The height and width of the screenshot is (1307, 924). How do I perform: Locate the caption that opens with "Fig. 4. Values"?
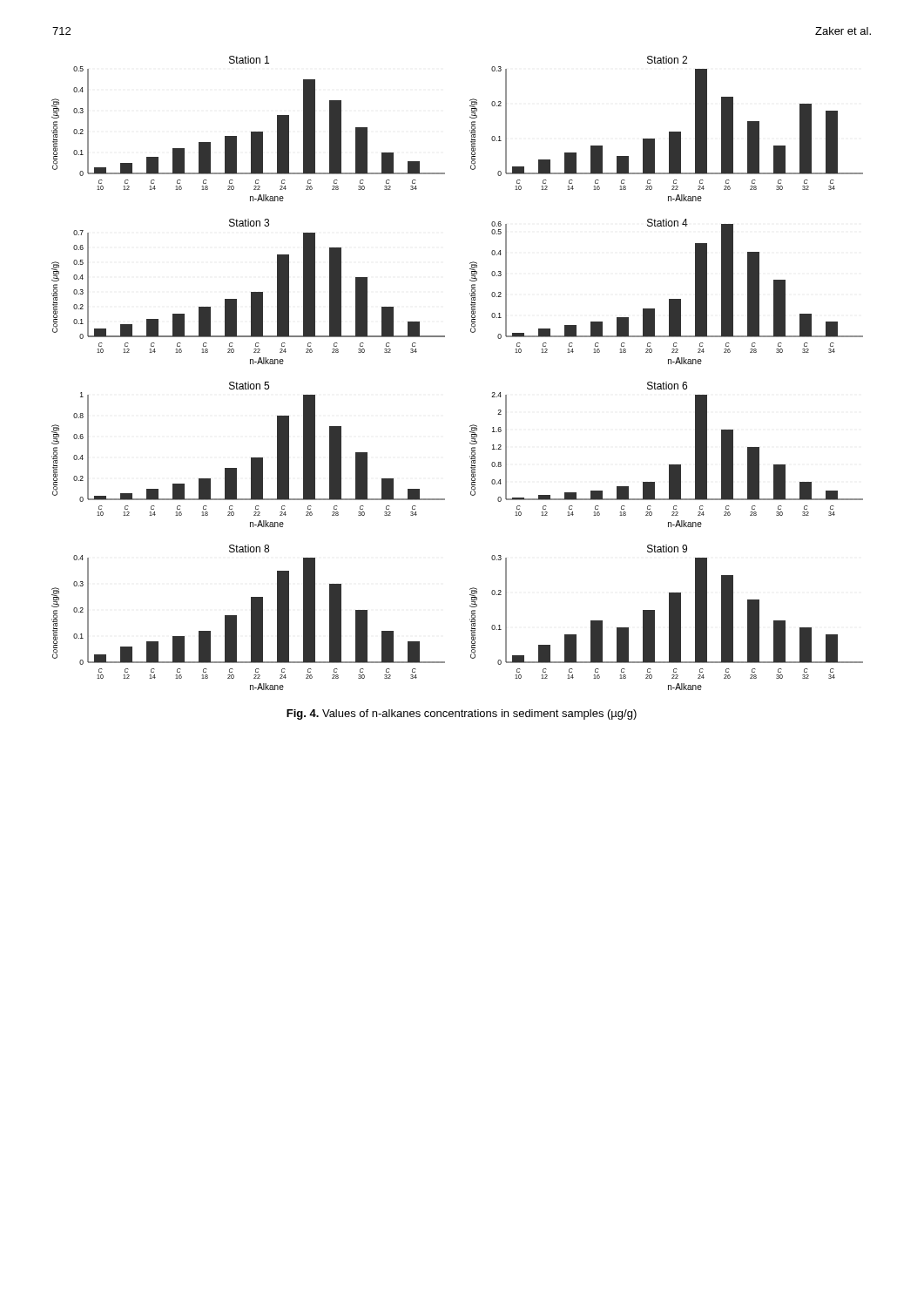coord(462,713)
